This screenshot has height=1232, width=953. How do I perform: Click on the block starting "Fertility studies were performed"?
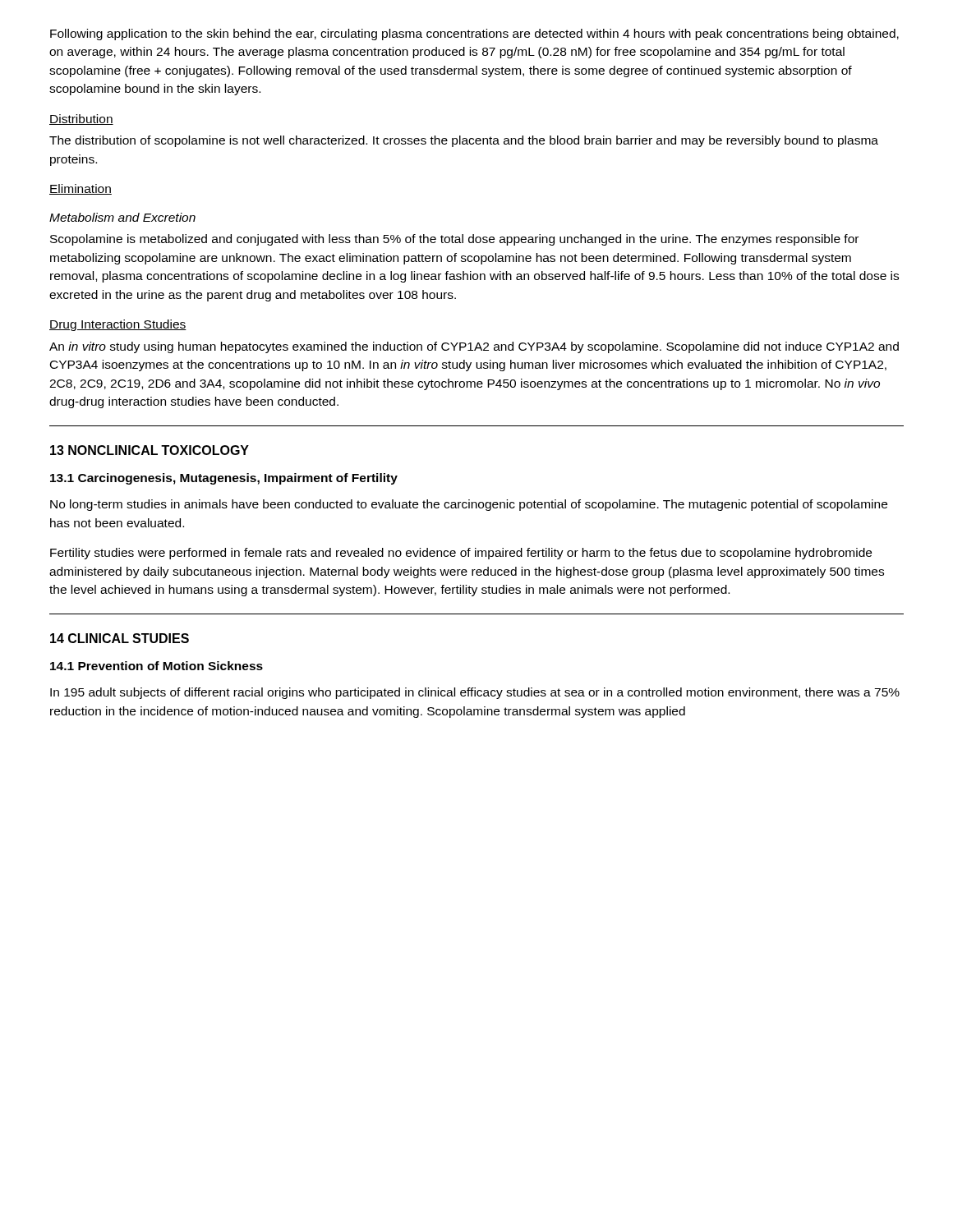[x=467, y=571]
